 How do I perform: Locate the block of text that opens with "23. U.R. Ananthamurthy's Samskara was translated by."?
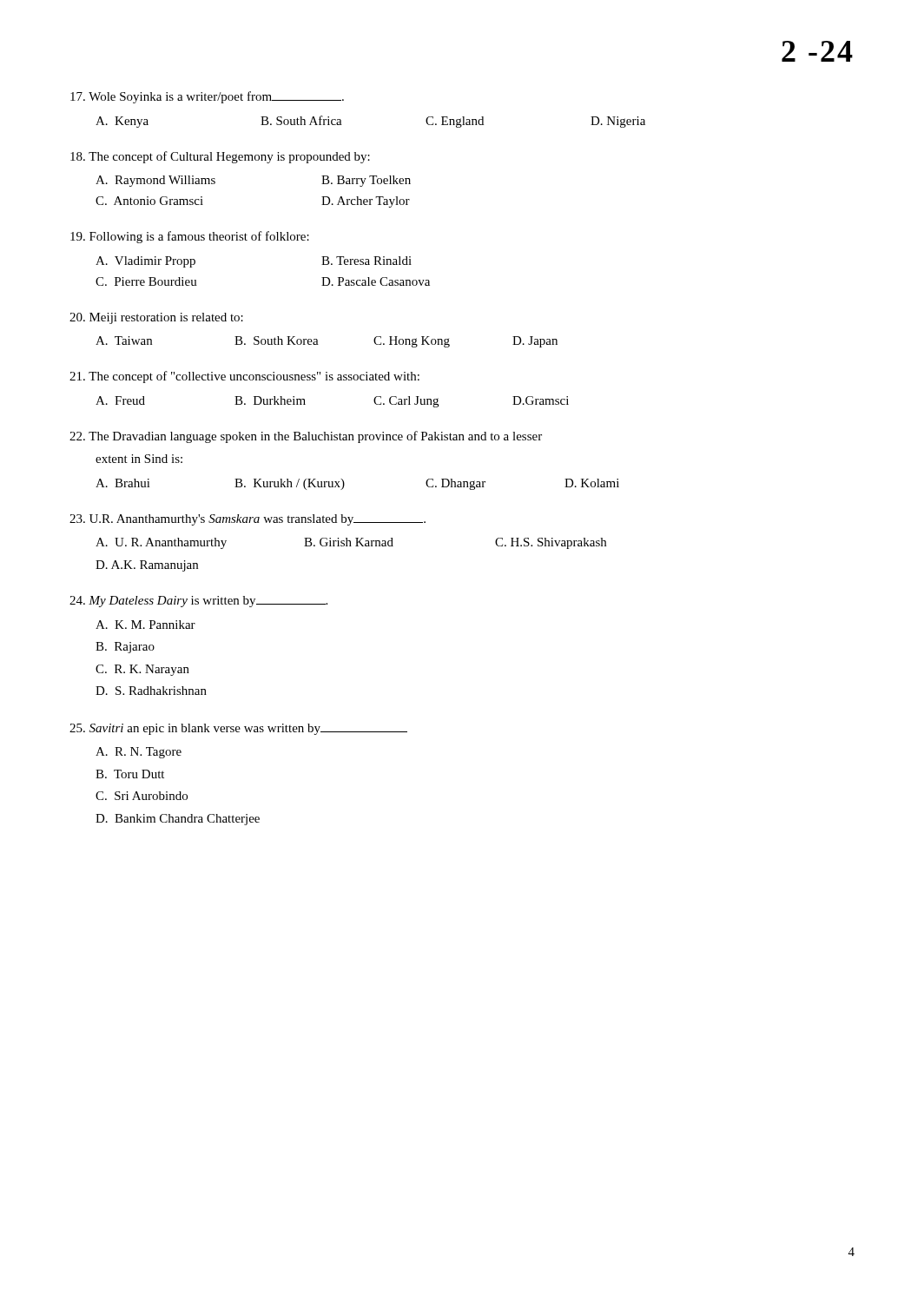point(248,520)
